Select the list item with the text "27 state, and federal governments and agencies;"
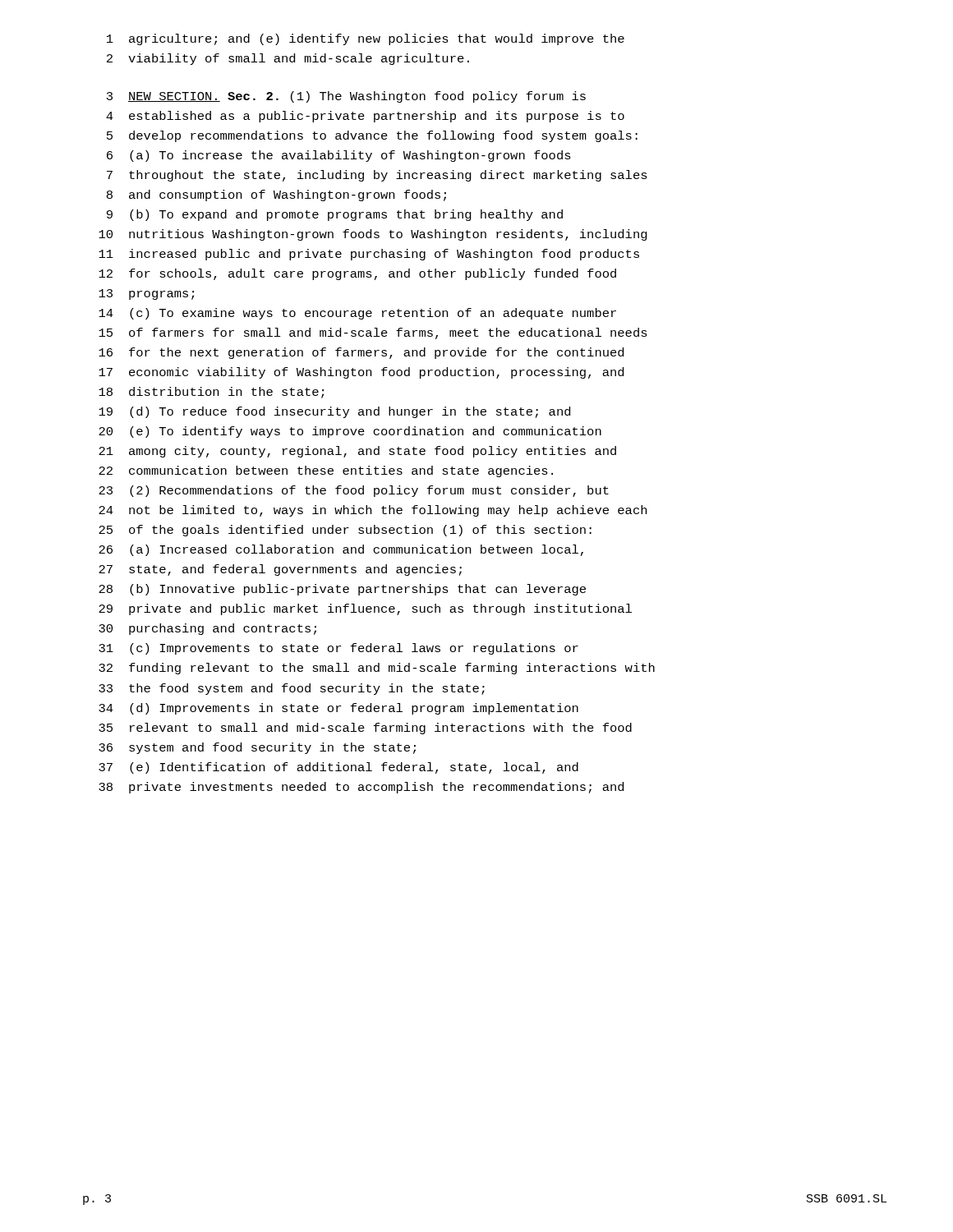 [x=280, y=570]
